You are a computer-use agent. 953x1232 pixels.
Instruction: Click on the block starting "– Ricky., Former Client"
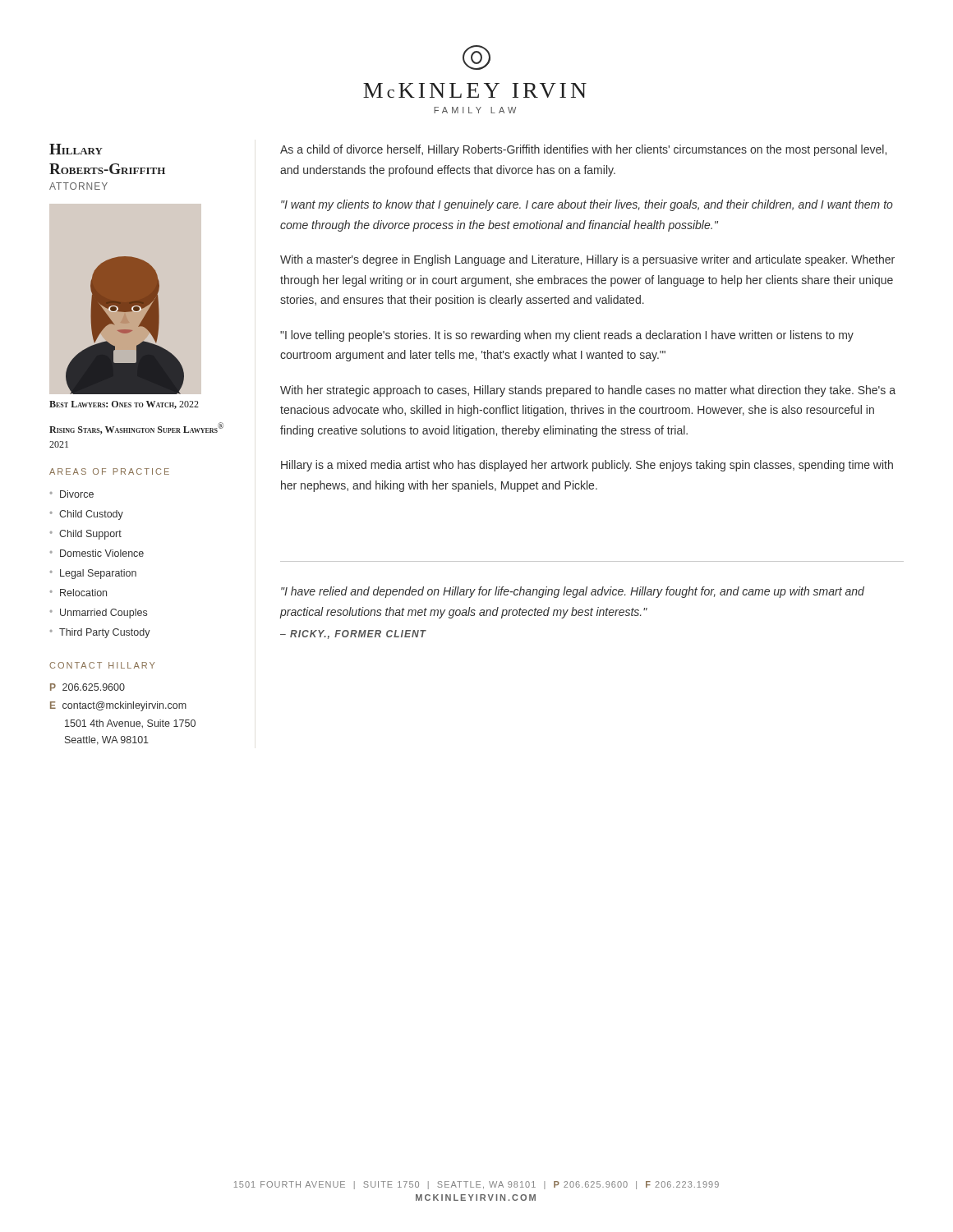click(353, 634)
